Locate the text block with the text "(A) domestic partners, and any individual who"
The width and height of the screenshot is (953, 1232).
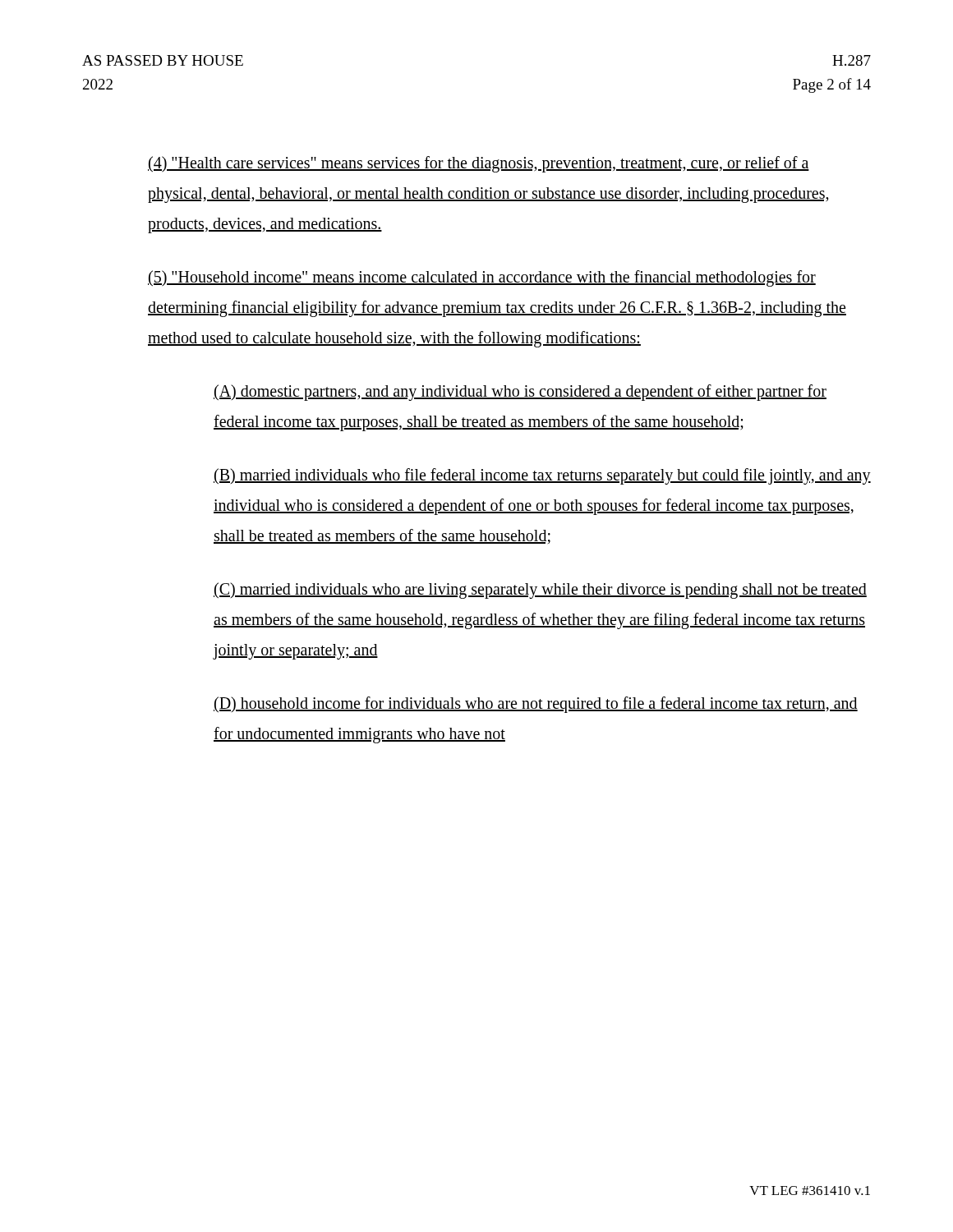(542, 407)
